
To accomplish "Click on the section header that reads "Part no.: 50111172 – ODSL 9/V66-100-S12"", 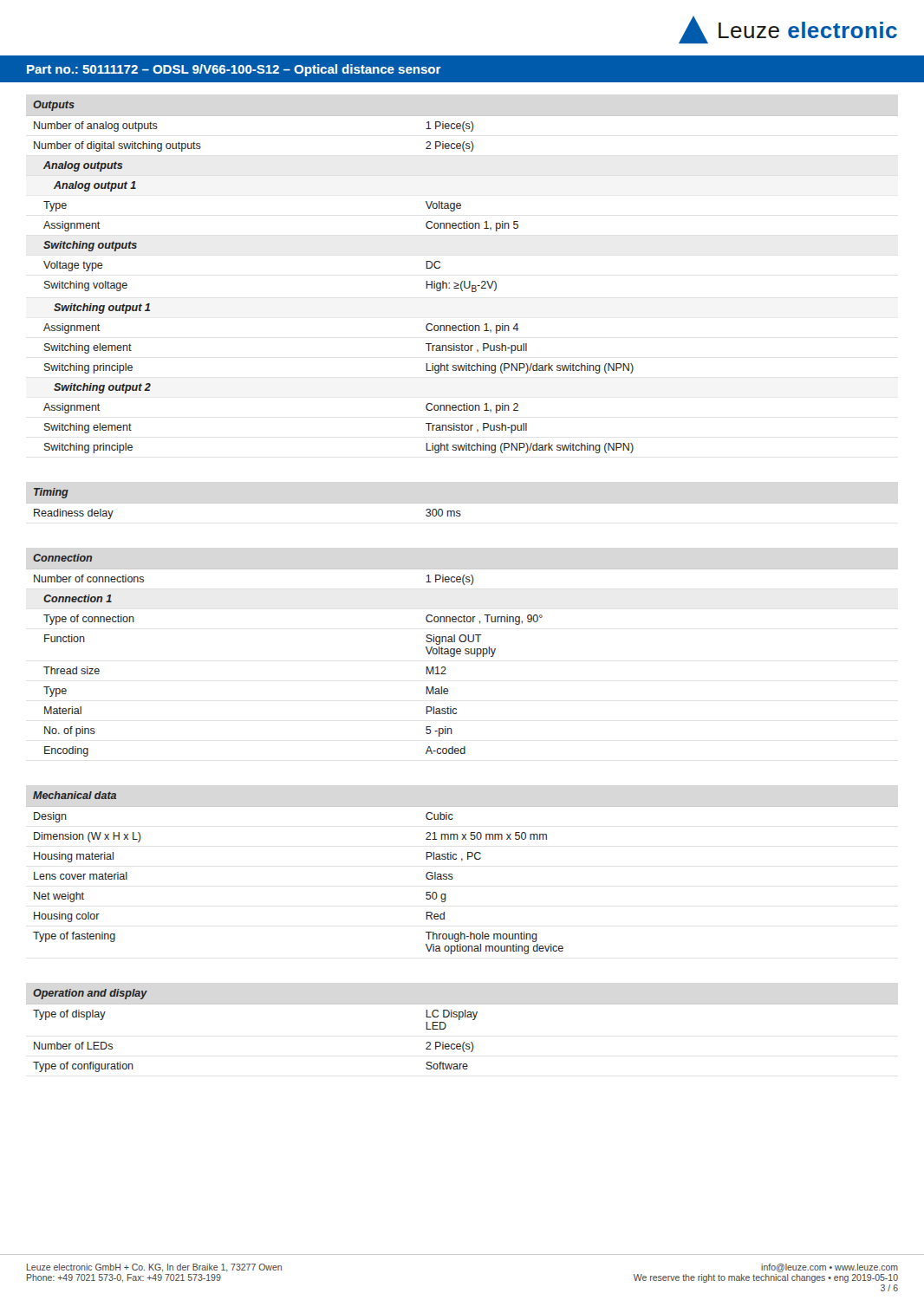I will 233,69.
